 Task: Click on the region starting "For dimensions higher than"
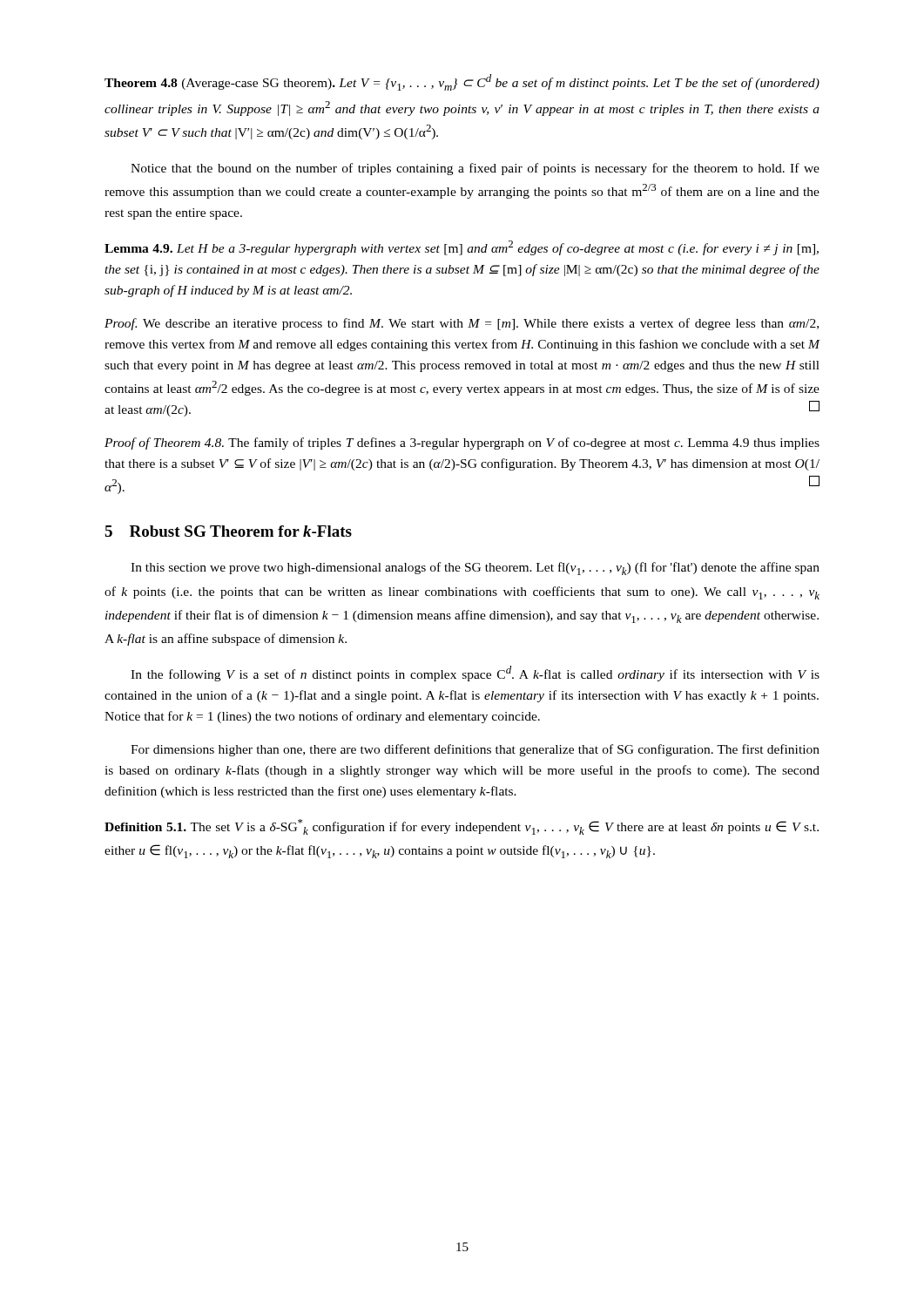(x=462, y=770)
